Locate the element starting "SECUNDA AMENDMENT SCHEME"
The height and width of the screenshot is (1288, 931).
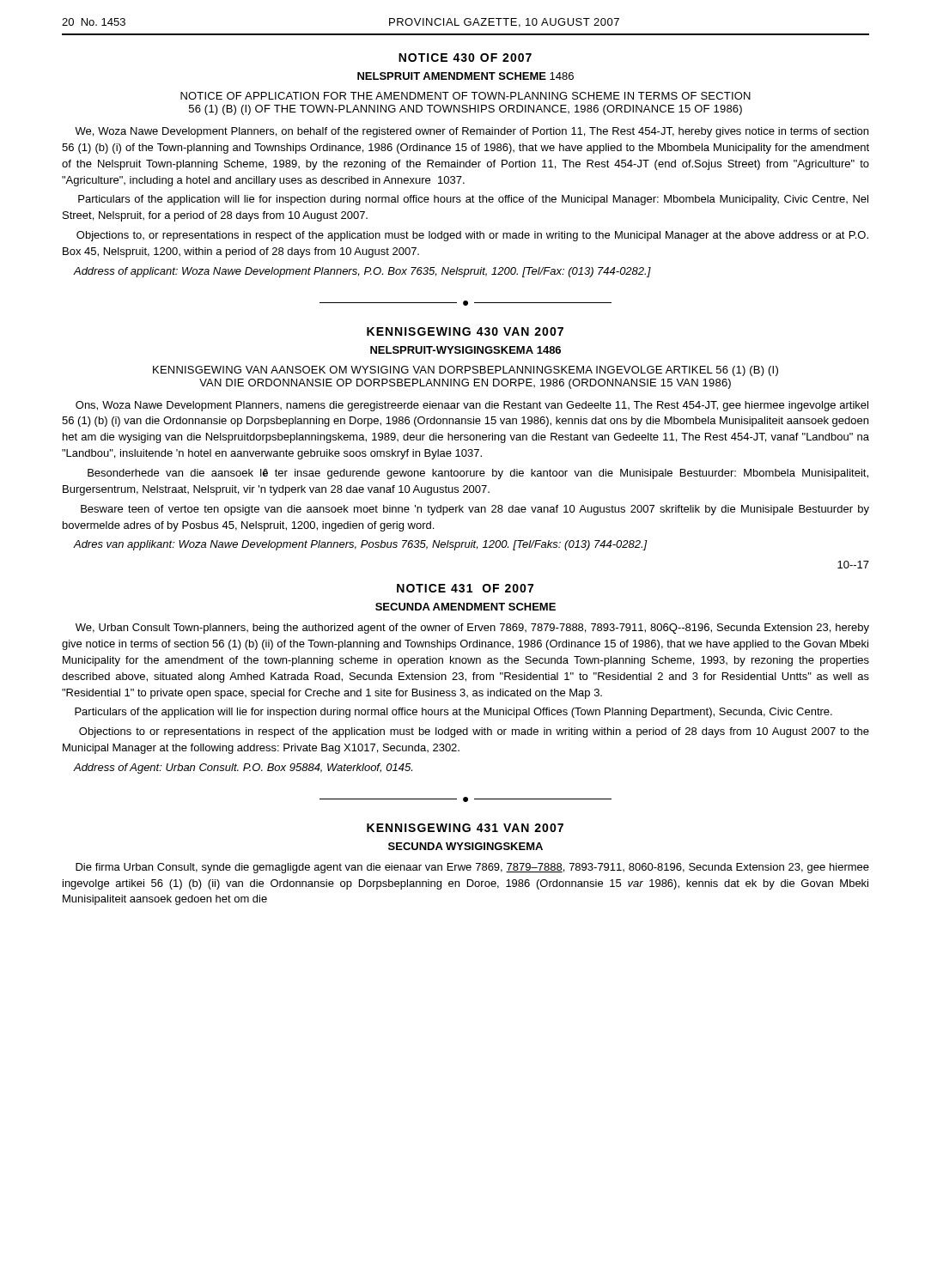tap(466, 607)
